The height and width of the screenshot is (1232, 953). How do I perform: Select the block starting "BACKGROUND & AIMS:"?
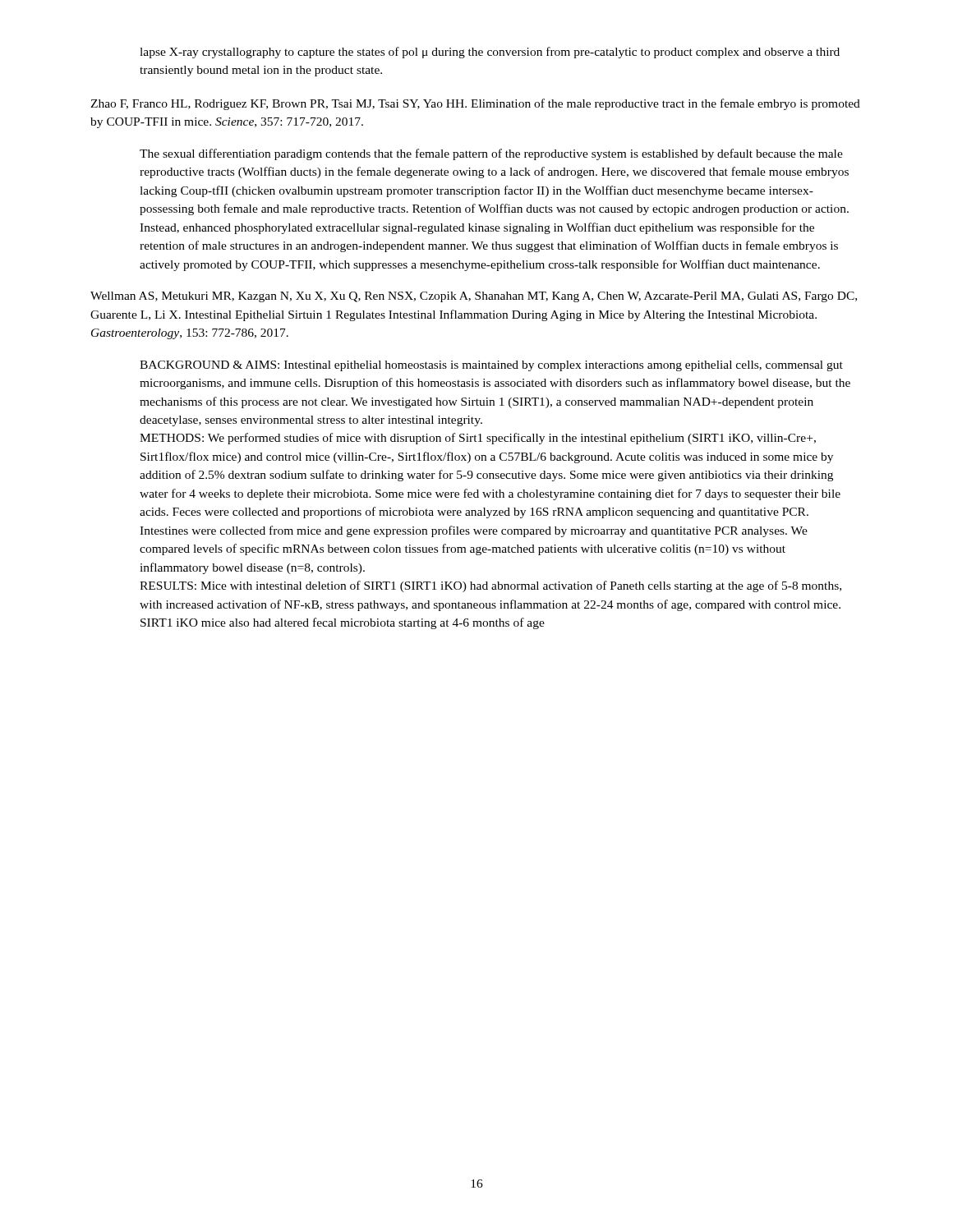point(495,493)
